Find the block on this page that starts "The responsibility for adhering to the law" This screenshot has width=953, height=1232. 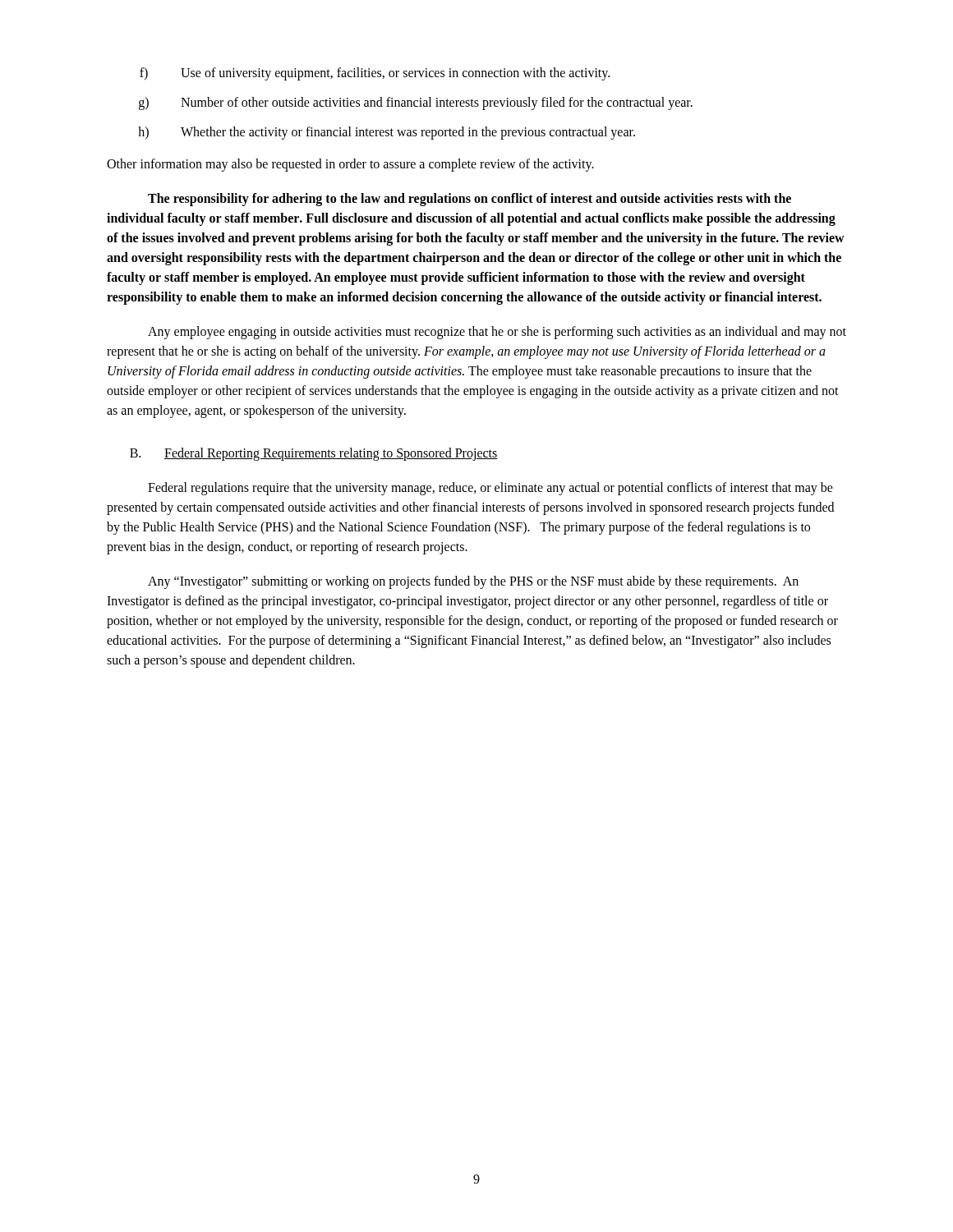click(476, 248)
